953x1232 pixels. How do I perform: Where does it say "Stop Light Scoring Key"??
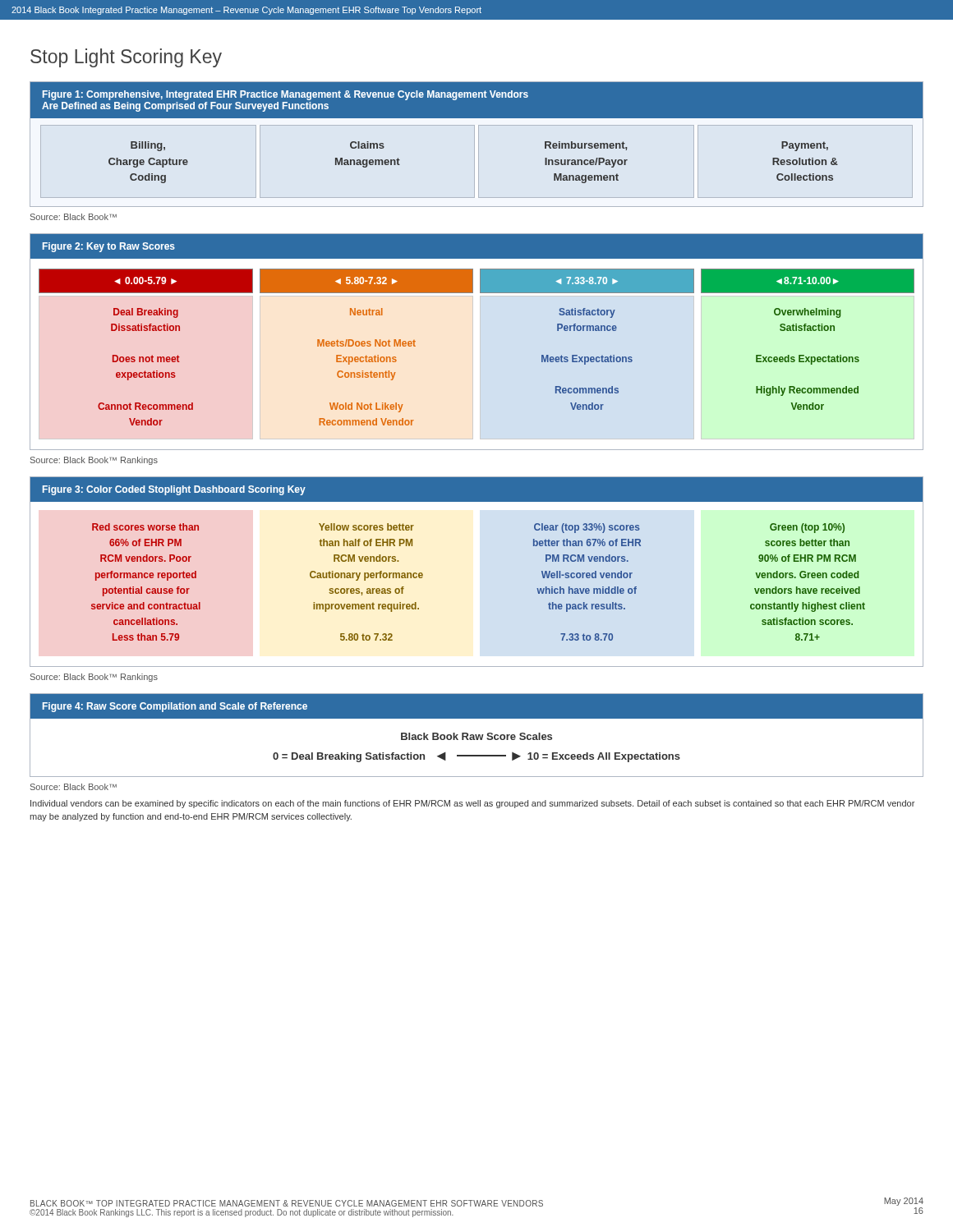(x=126, y=57)
